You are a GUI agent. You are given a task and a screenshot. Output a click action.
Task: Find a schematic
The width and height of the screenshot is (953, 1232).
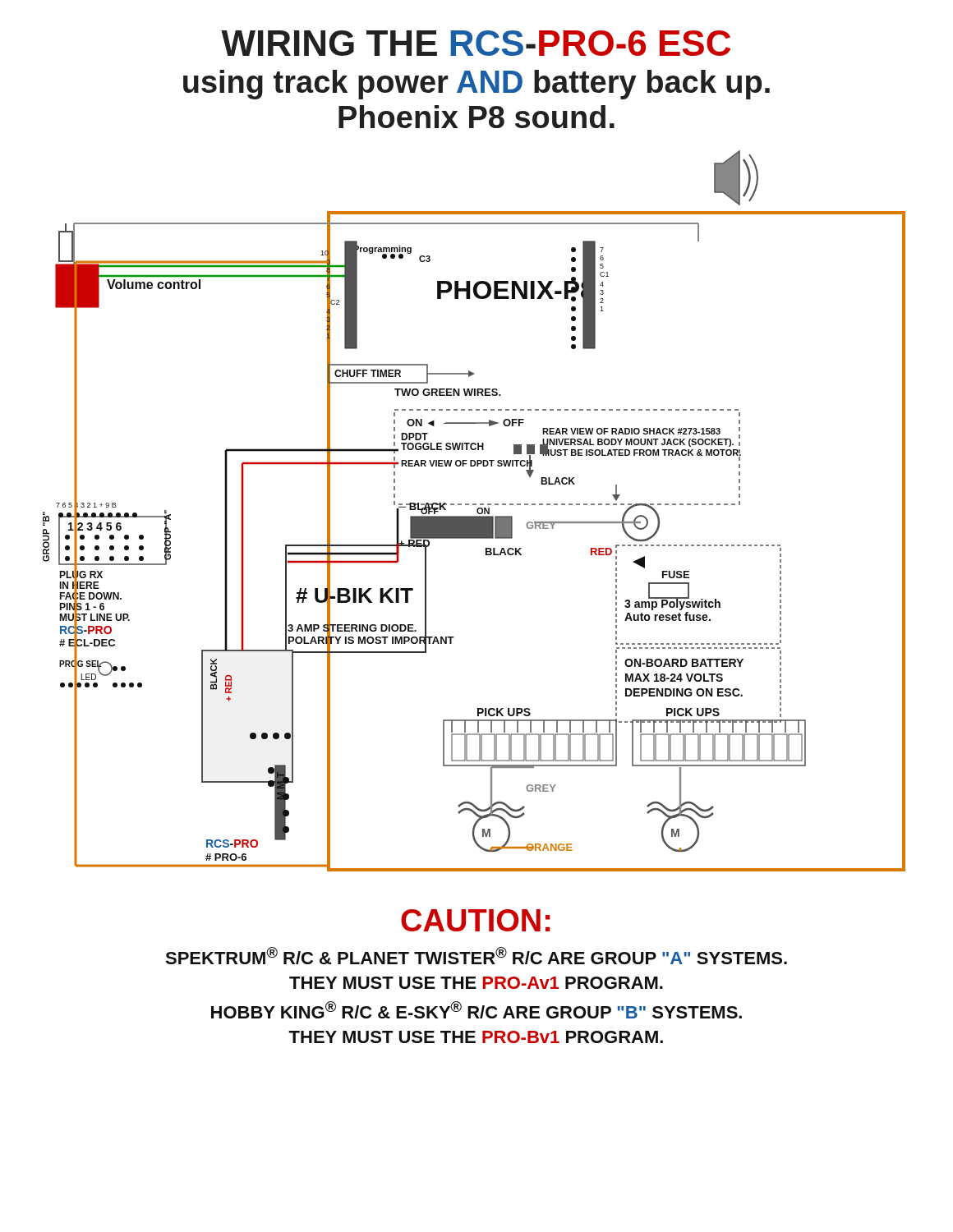coord(476,521)
